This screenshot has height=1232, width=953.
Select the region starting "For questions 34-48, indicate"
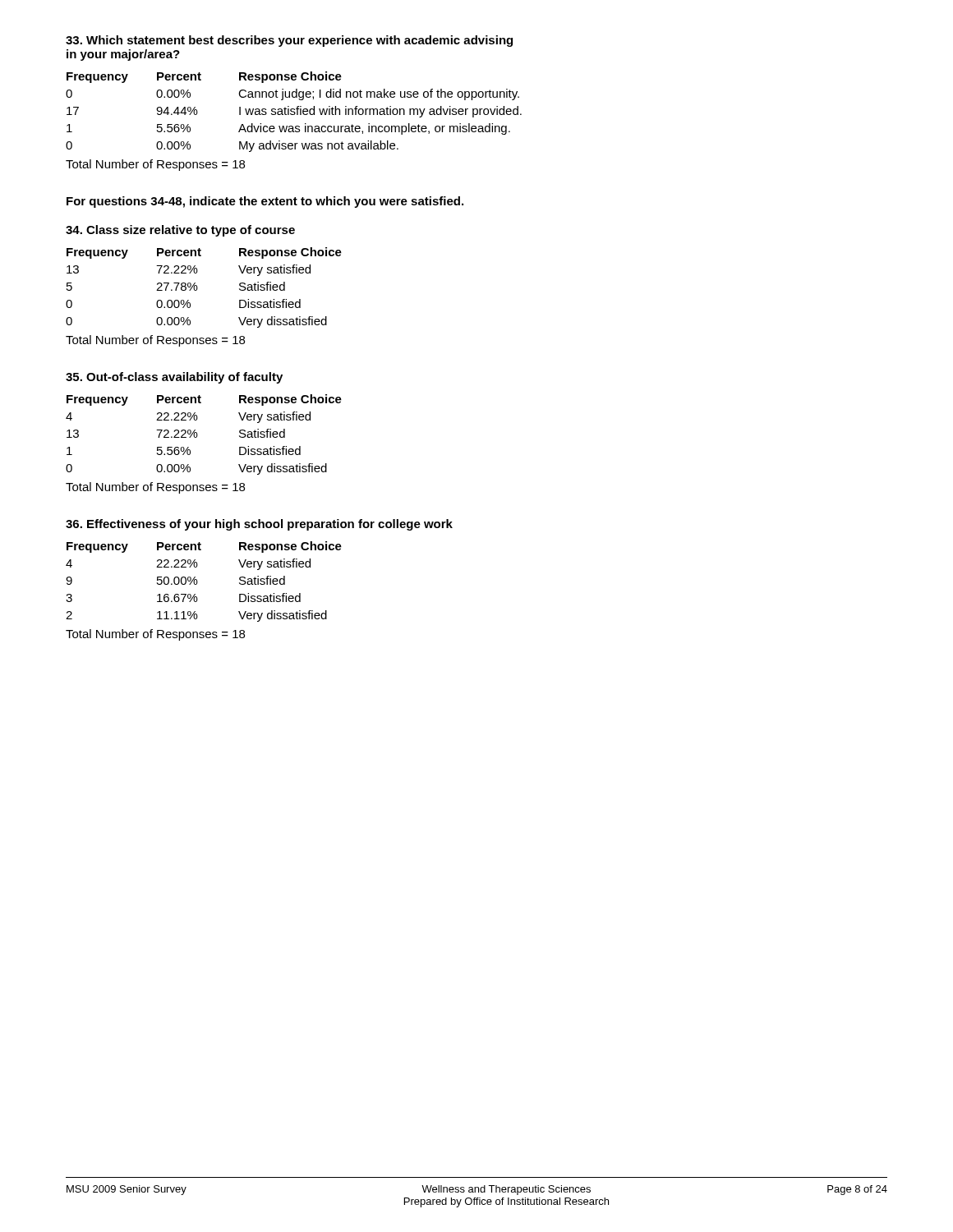pyautogui.click(x=265, y=201)
